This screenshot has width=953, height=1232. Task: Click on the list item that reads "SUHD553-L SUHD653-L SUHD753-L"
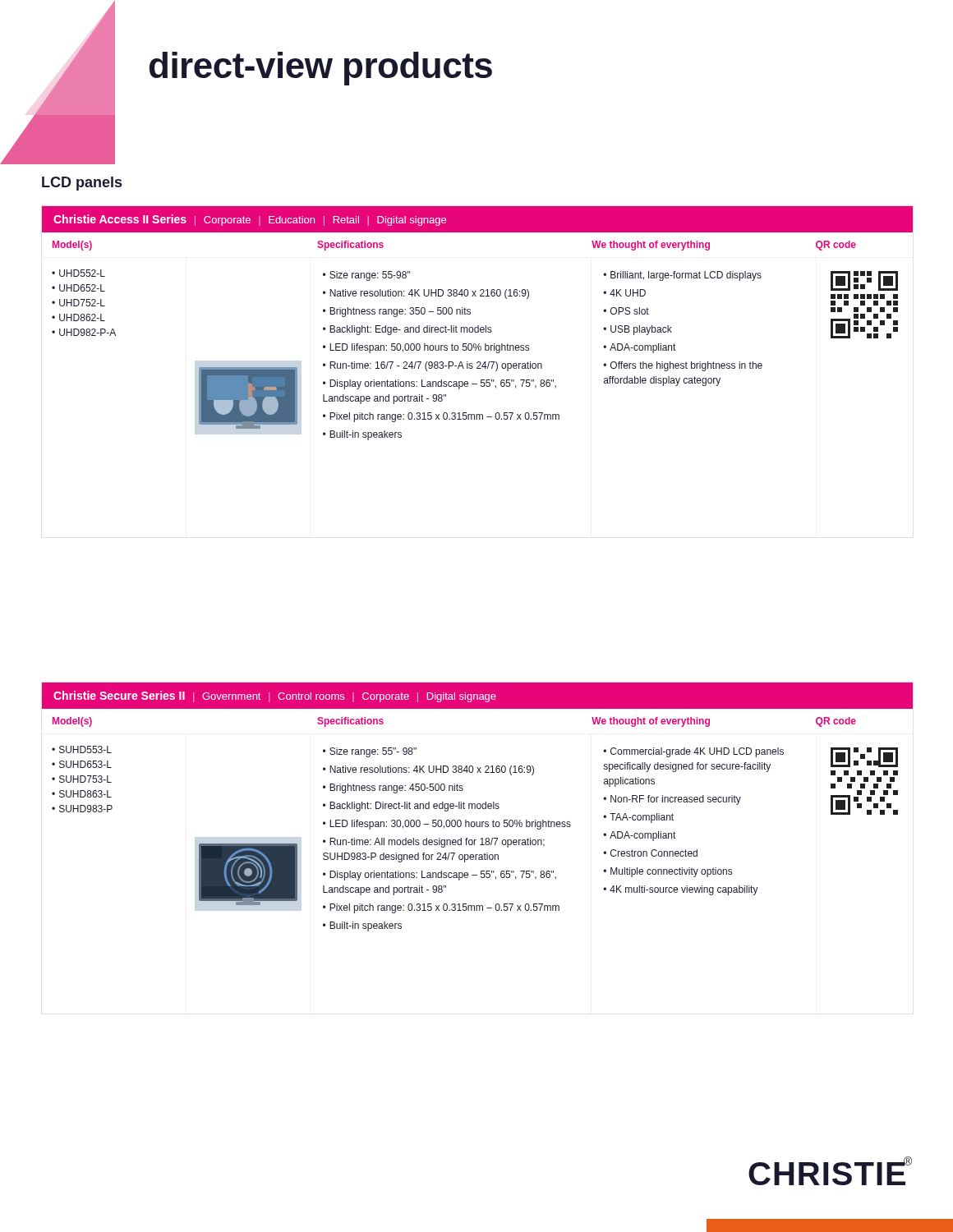tap(114, 779)
